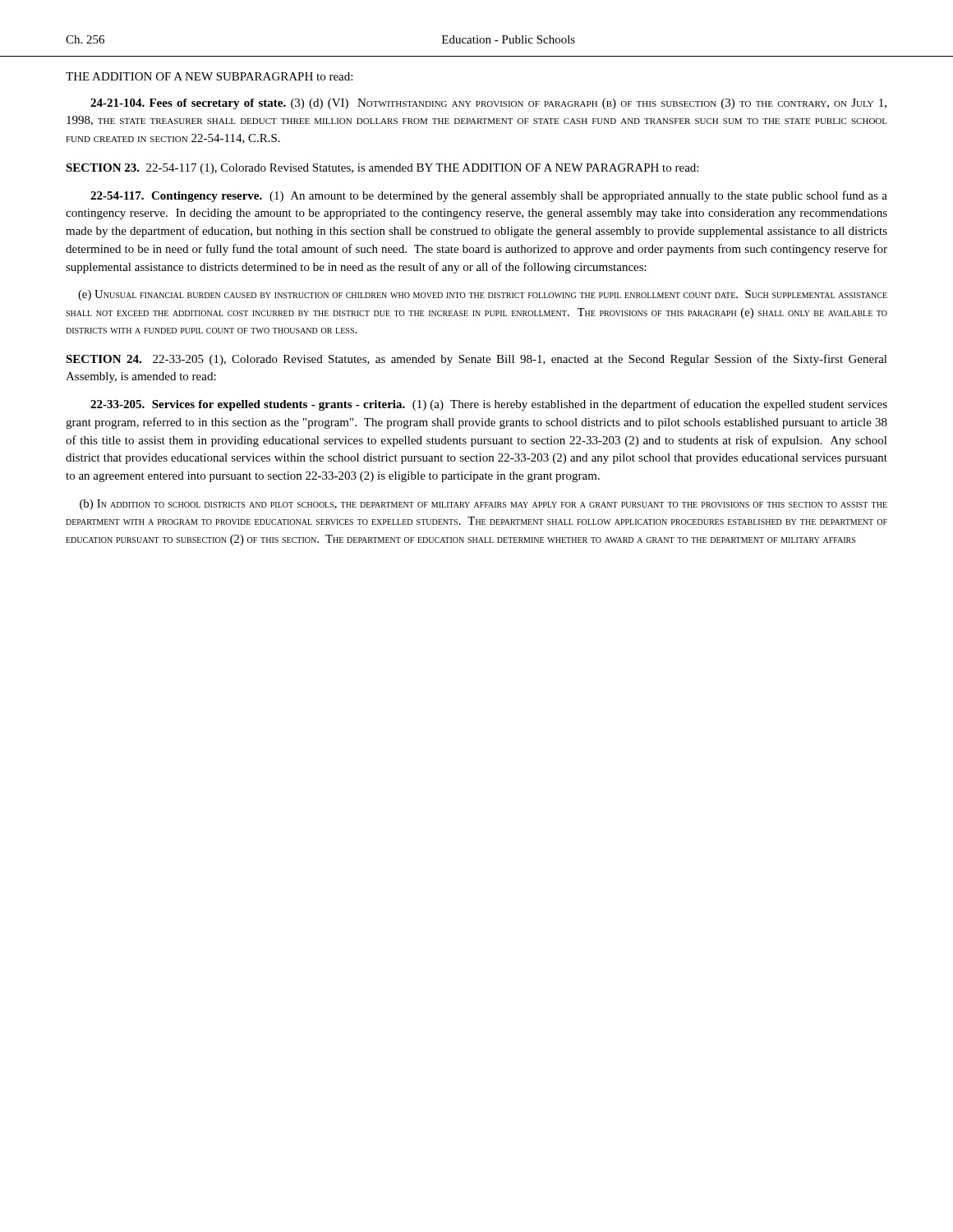Find the passage starting "(e) Unusual financial burden caused by instruction"
953x1232 pixels.
(x=476, y=312)
